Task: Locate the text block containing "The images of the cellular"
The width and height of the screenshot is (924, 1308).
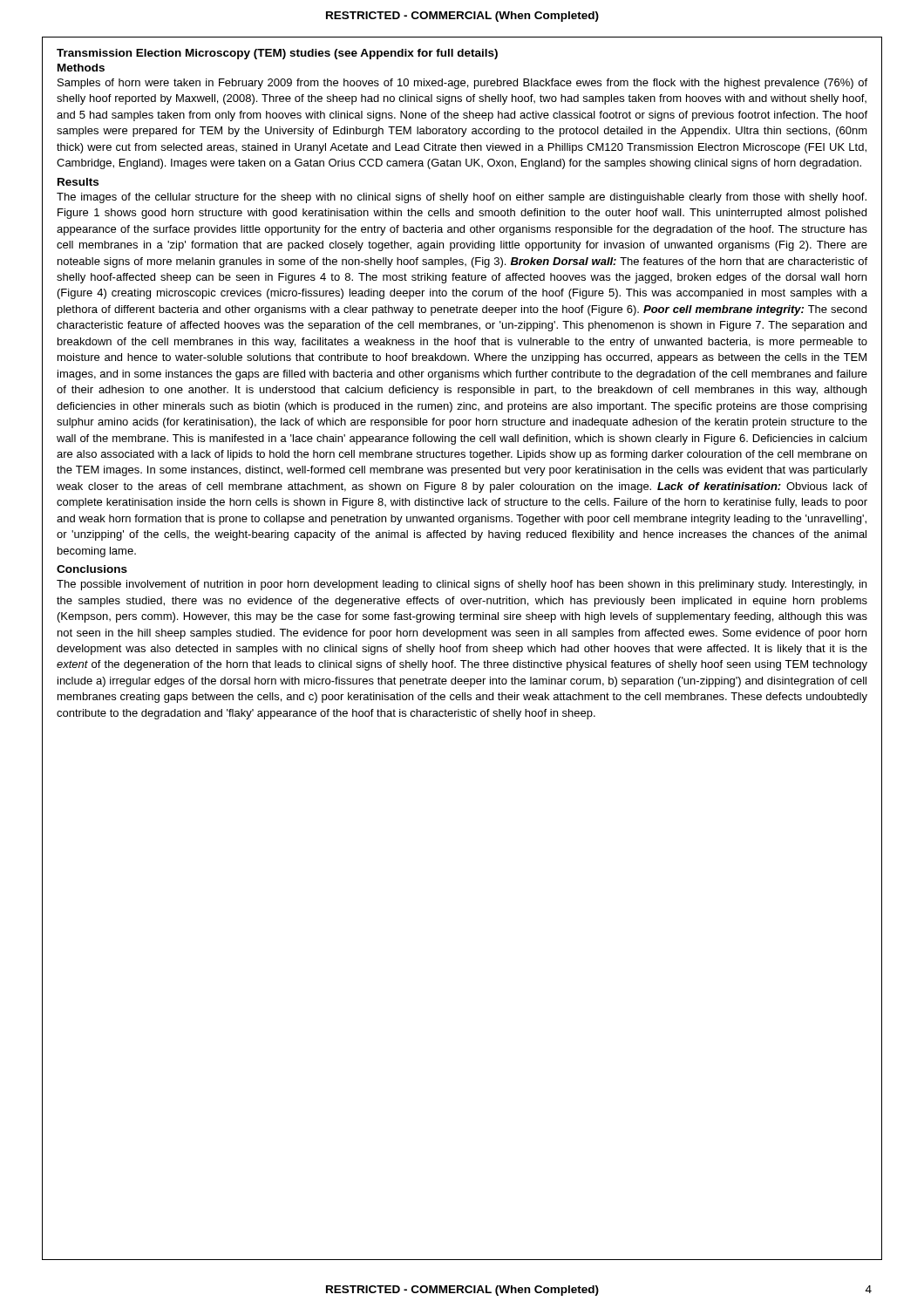Action: pyautogui.click(x=462, y=373)
